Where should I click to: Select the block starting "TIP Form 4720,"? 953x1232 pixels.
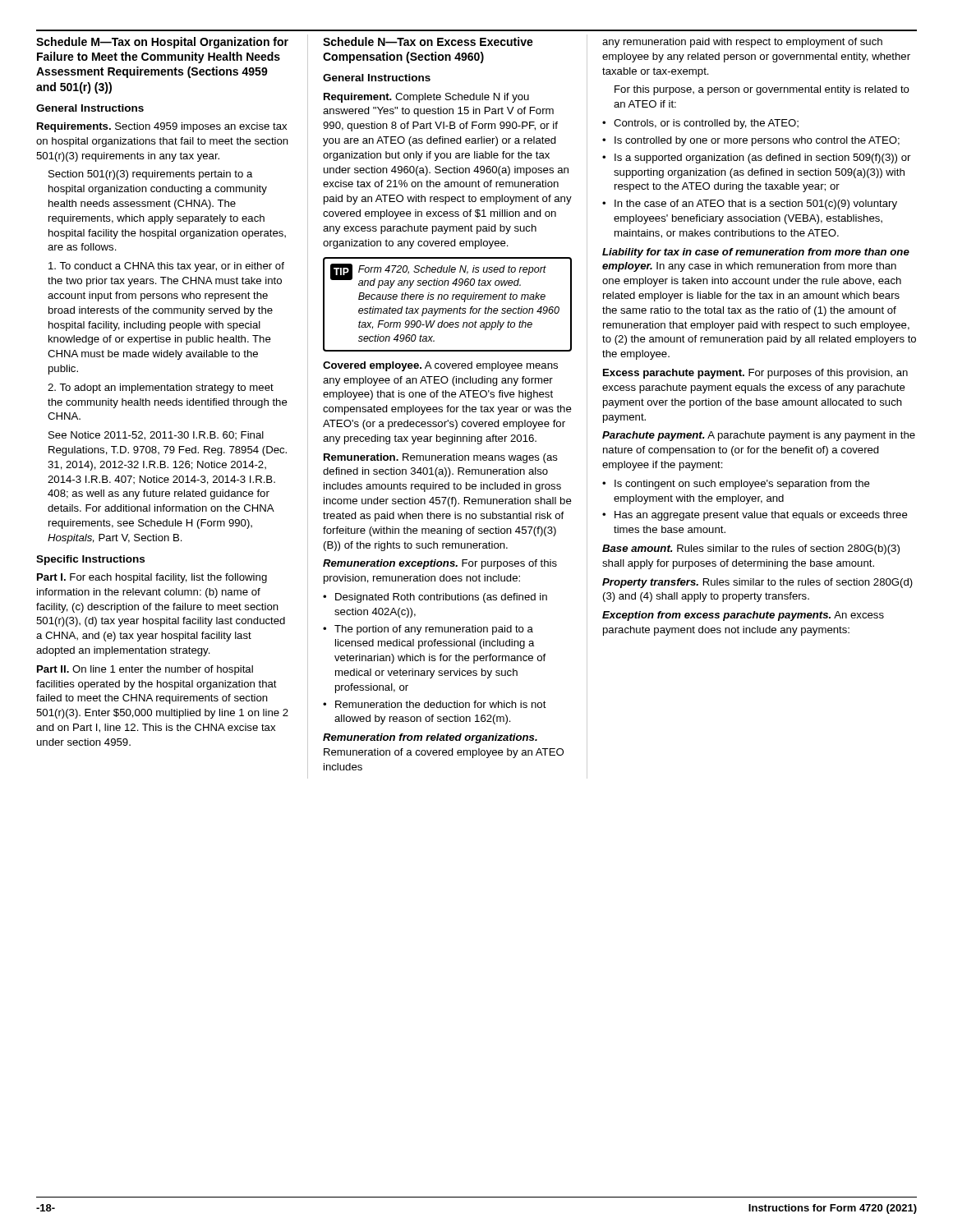coord(447,304)
